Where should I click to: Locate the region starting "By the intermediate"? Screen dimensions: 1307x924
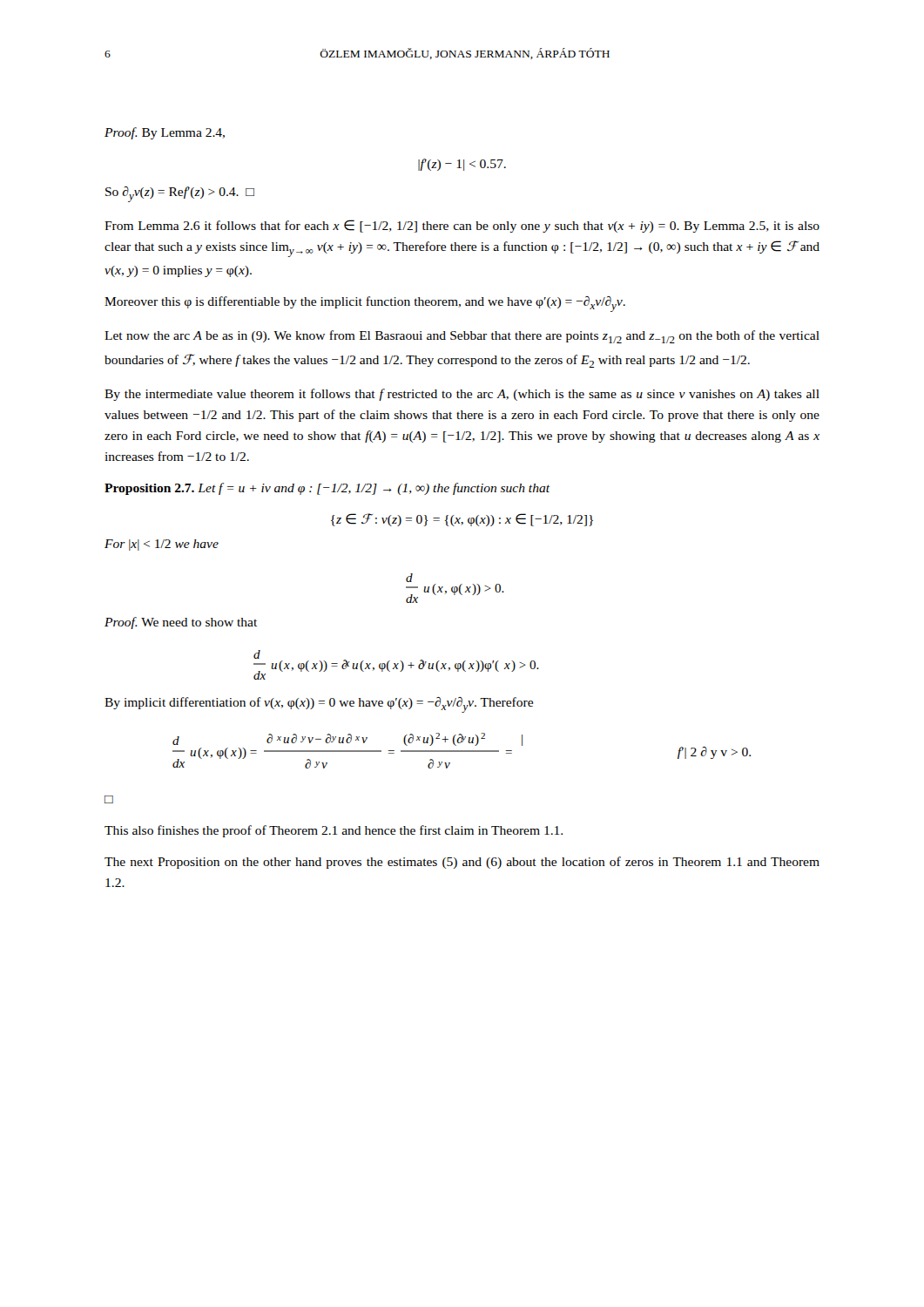(462, 425)
